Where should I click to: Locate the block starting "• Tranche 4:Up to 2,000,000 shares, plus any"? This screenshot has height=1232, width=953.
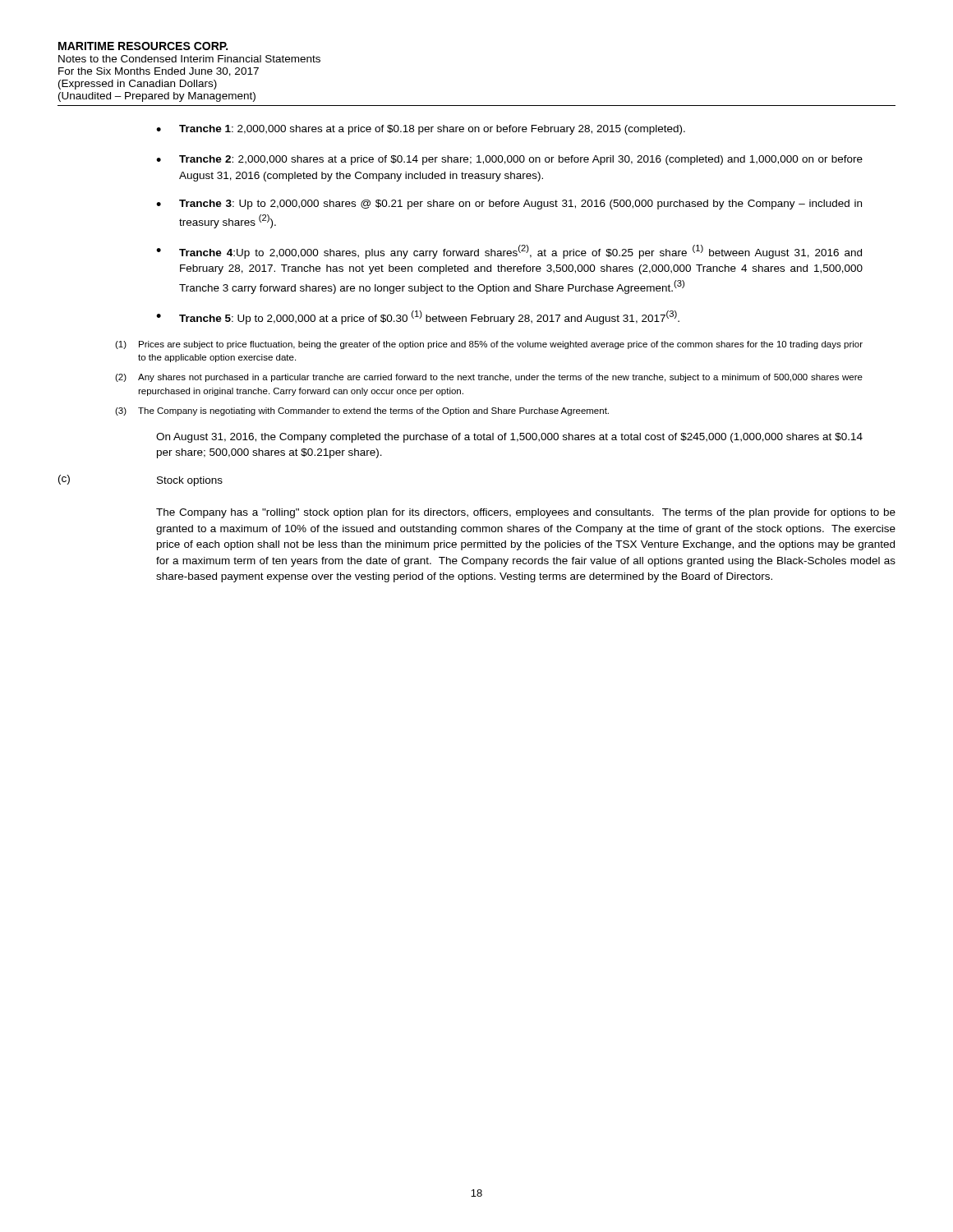coord(509,269)
